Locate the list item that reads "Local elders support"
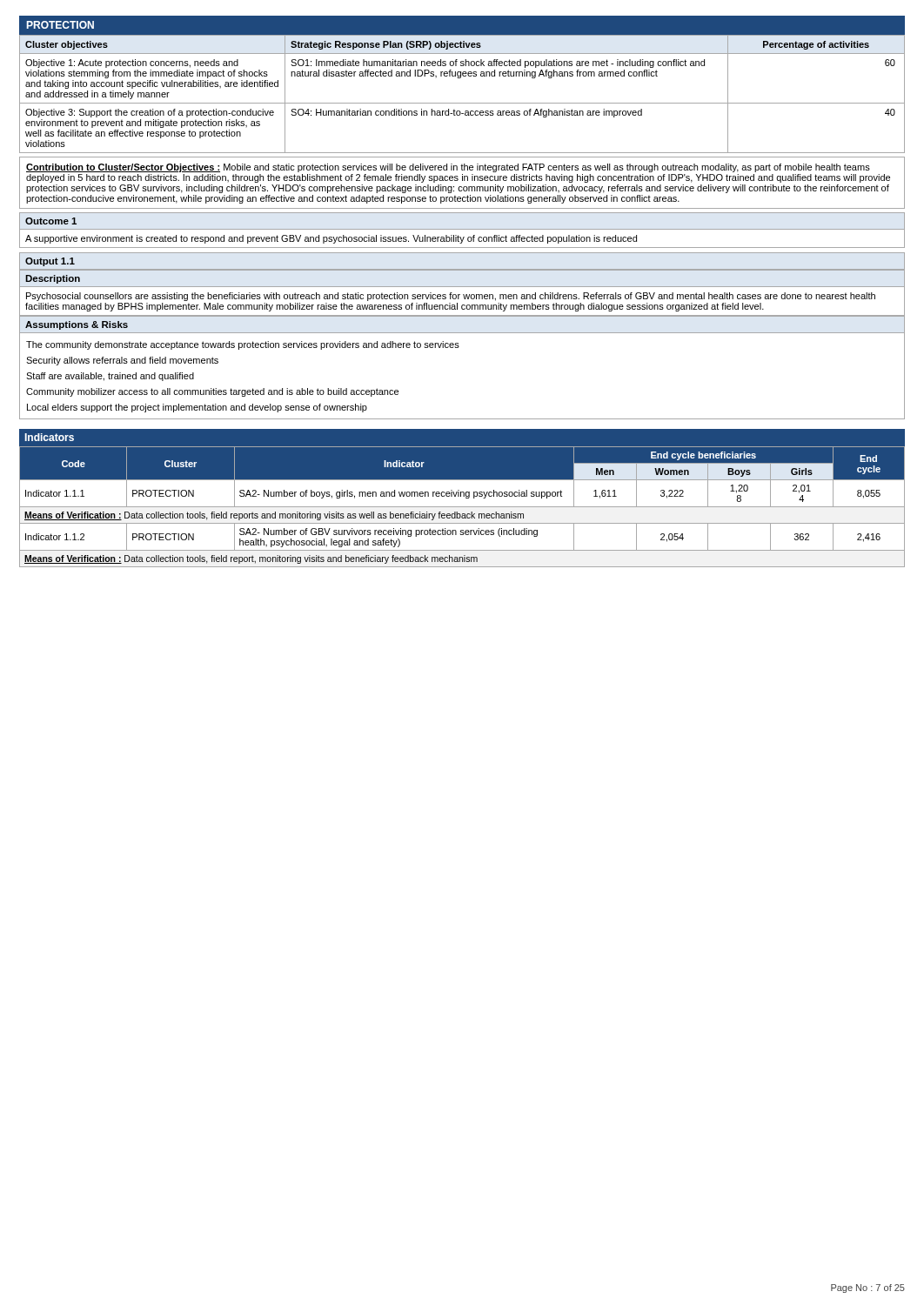Image resolution: width=924 pixels, height=1305 pixels. click(x=197, y=407)
